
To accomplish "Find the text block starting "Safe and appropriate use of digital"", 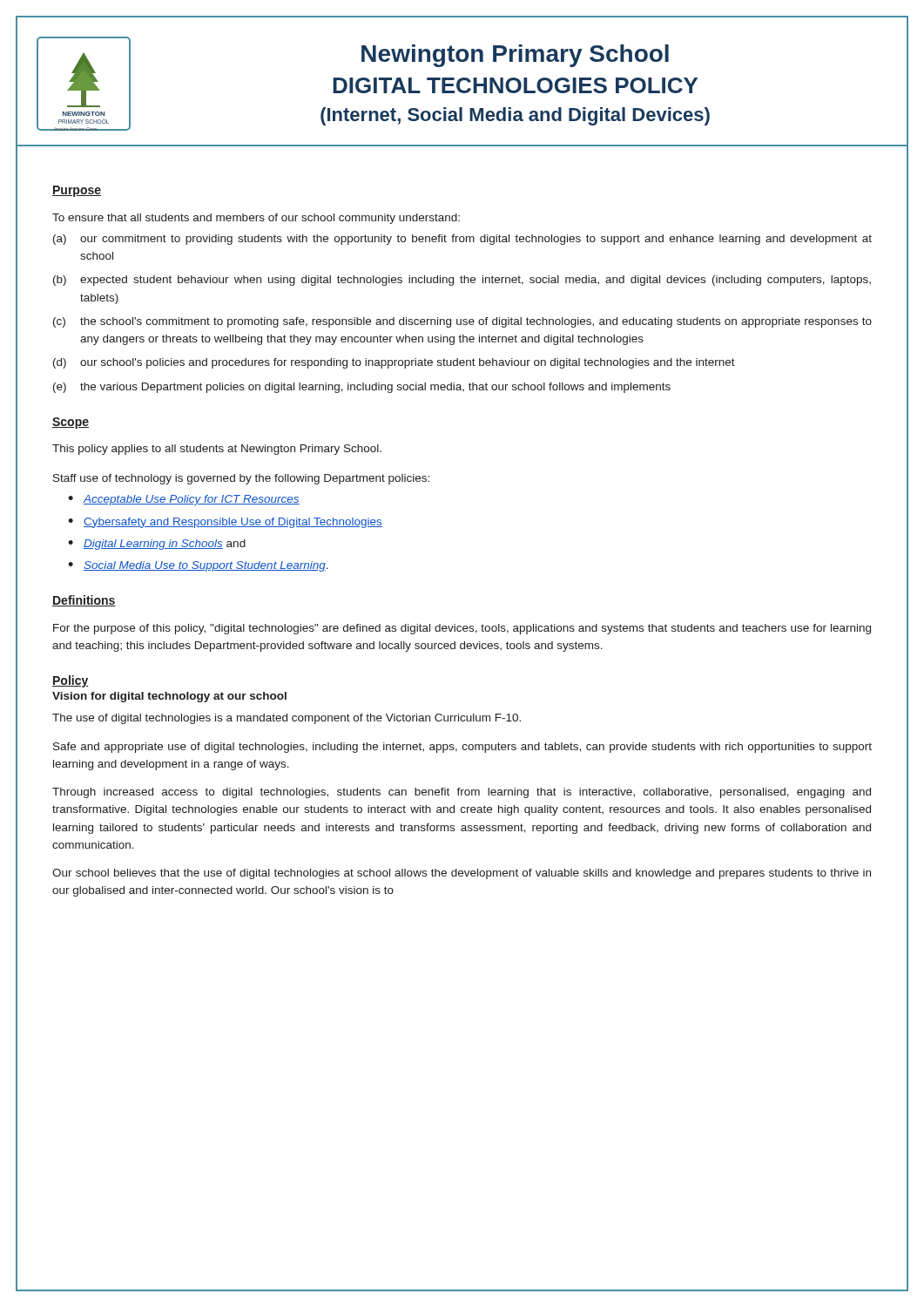I will click(x=462, y=755).
